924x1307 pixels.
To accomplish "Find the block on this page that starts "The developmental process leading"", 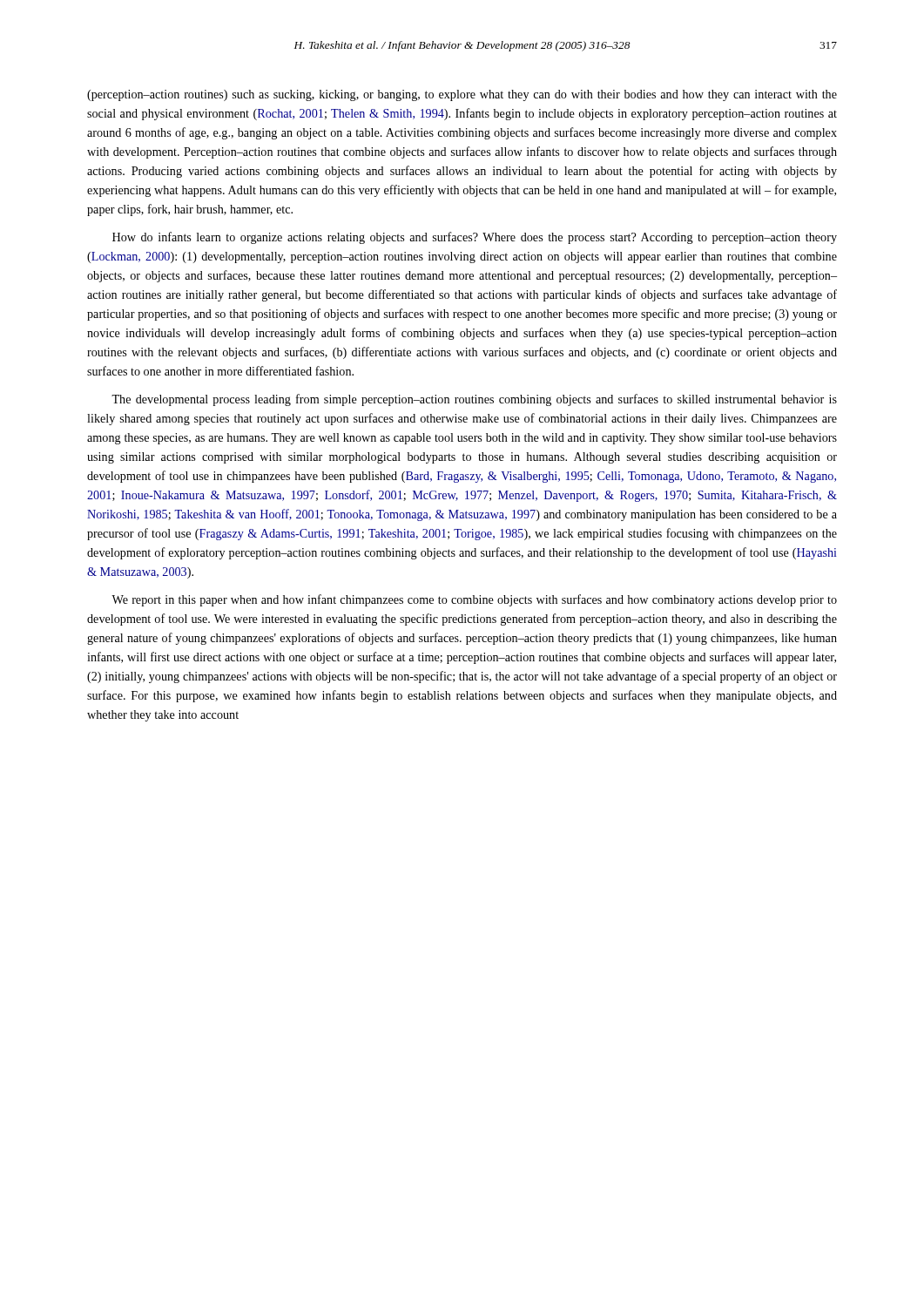I will click(462, 485).
